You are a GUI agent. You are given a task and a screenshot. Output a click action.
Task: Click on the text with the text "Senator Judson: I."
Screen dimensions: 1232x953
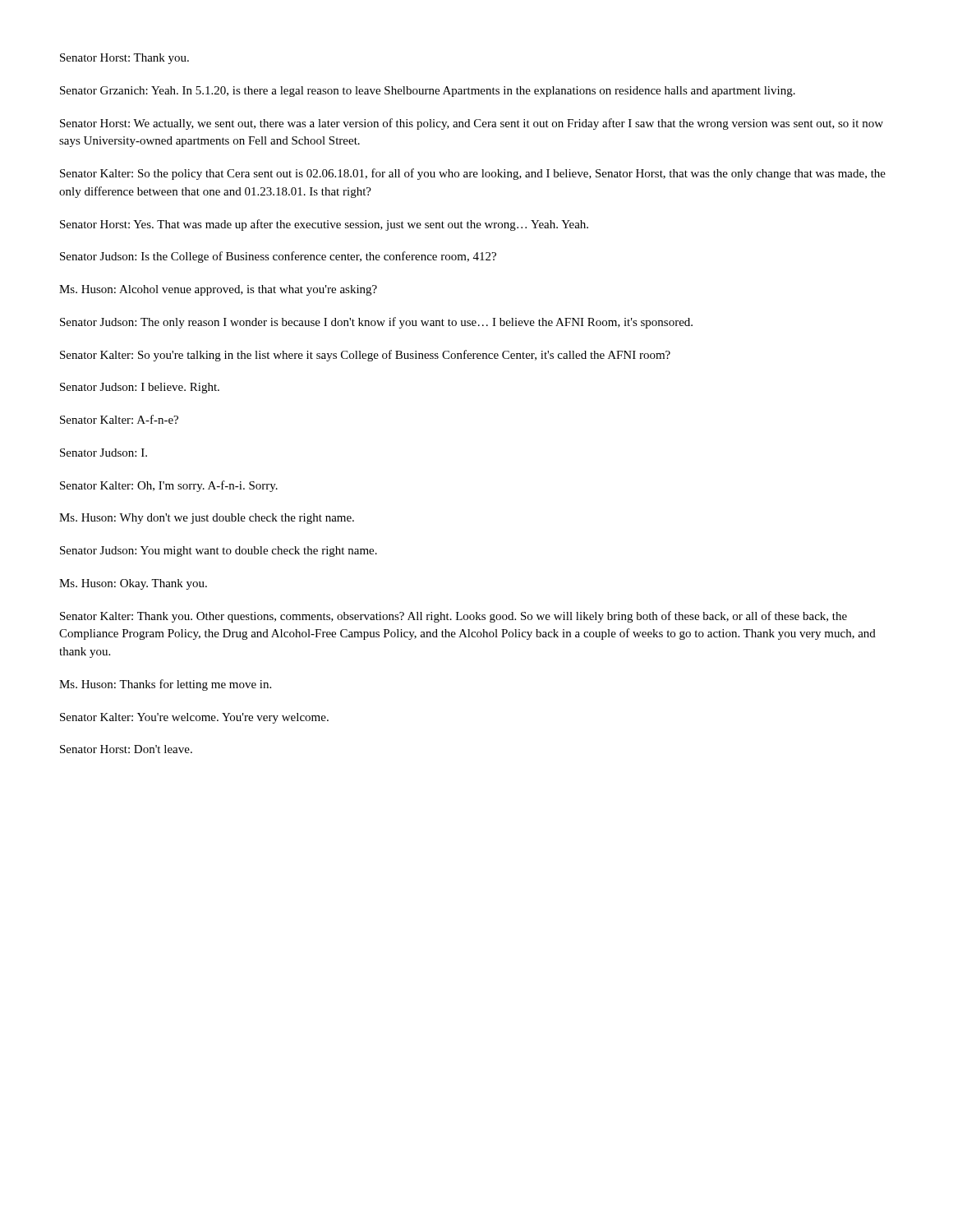point(103,452)
